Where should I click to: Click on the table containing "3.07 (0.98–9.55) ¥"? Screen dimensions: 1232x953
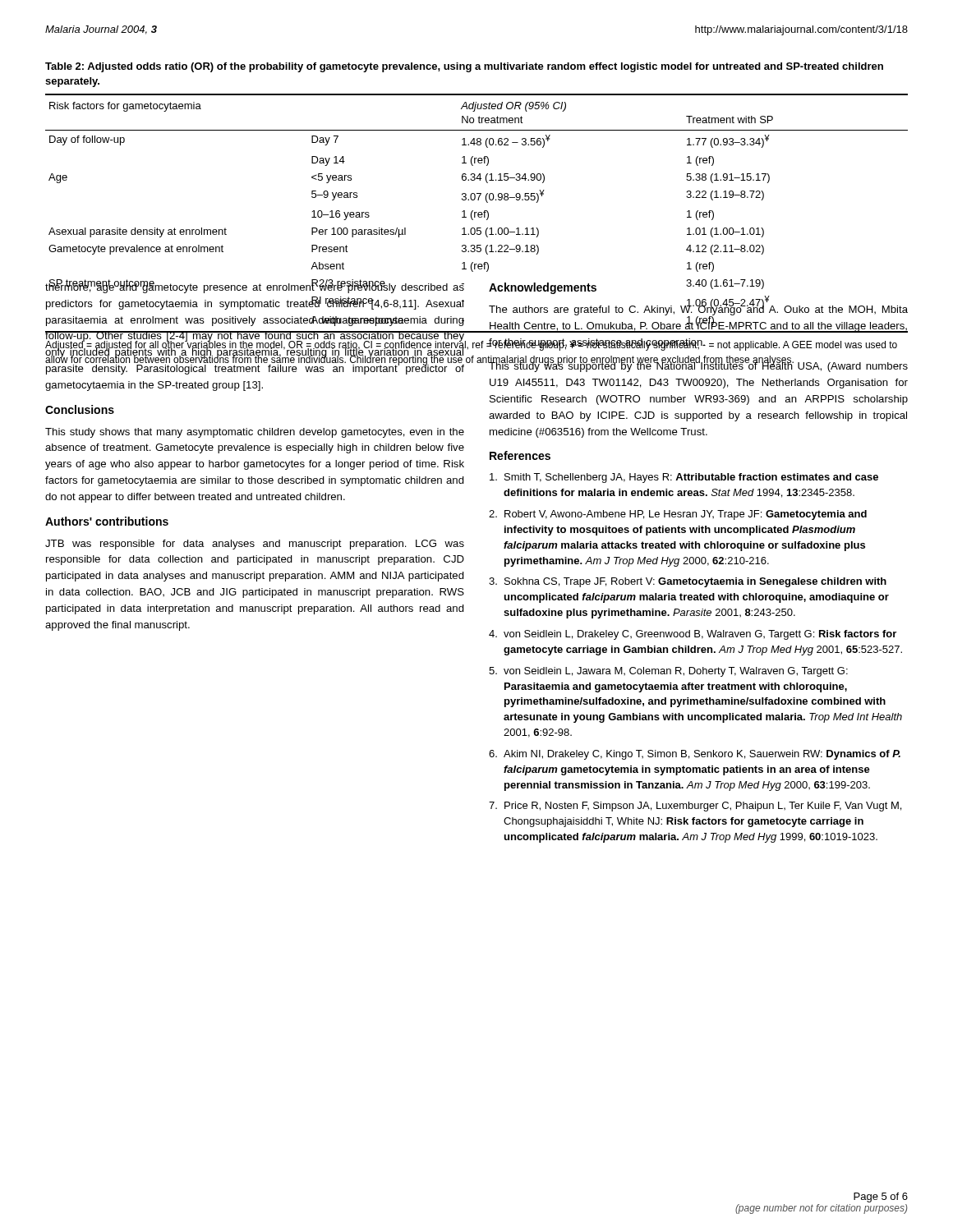coord(476,231)
